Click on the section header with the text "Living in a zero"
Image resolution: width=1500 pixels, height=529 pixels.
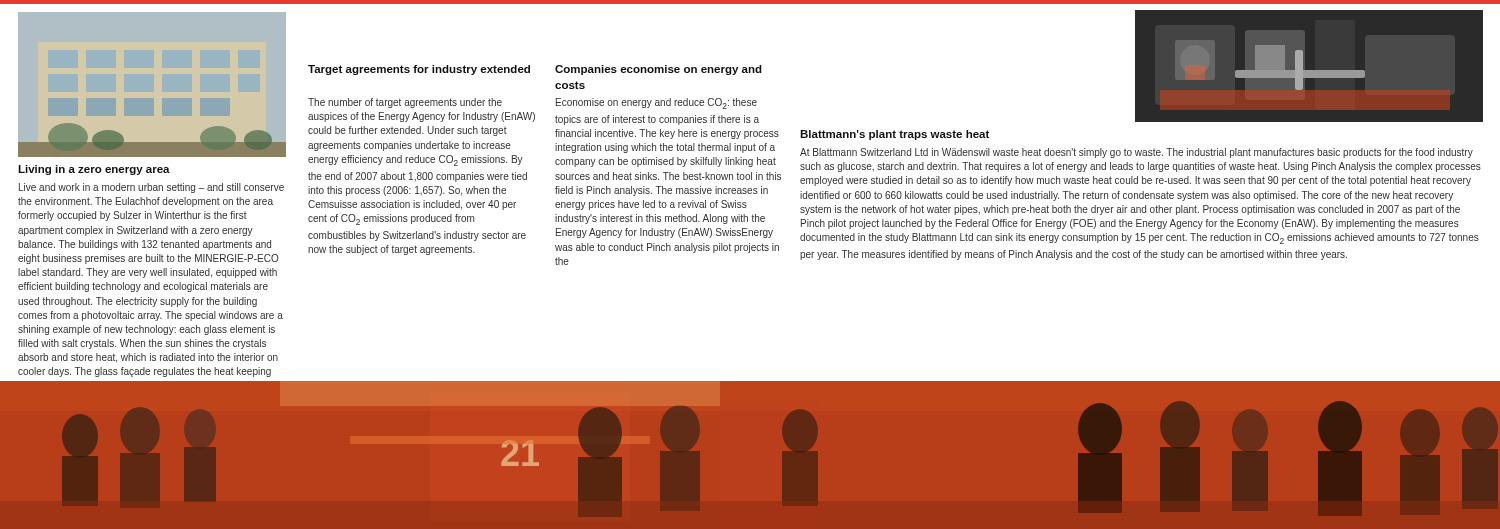point(94,169)
